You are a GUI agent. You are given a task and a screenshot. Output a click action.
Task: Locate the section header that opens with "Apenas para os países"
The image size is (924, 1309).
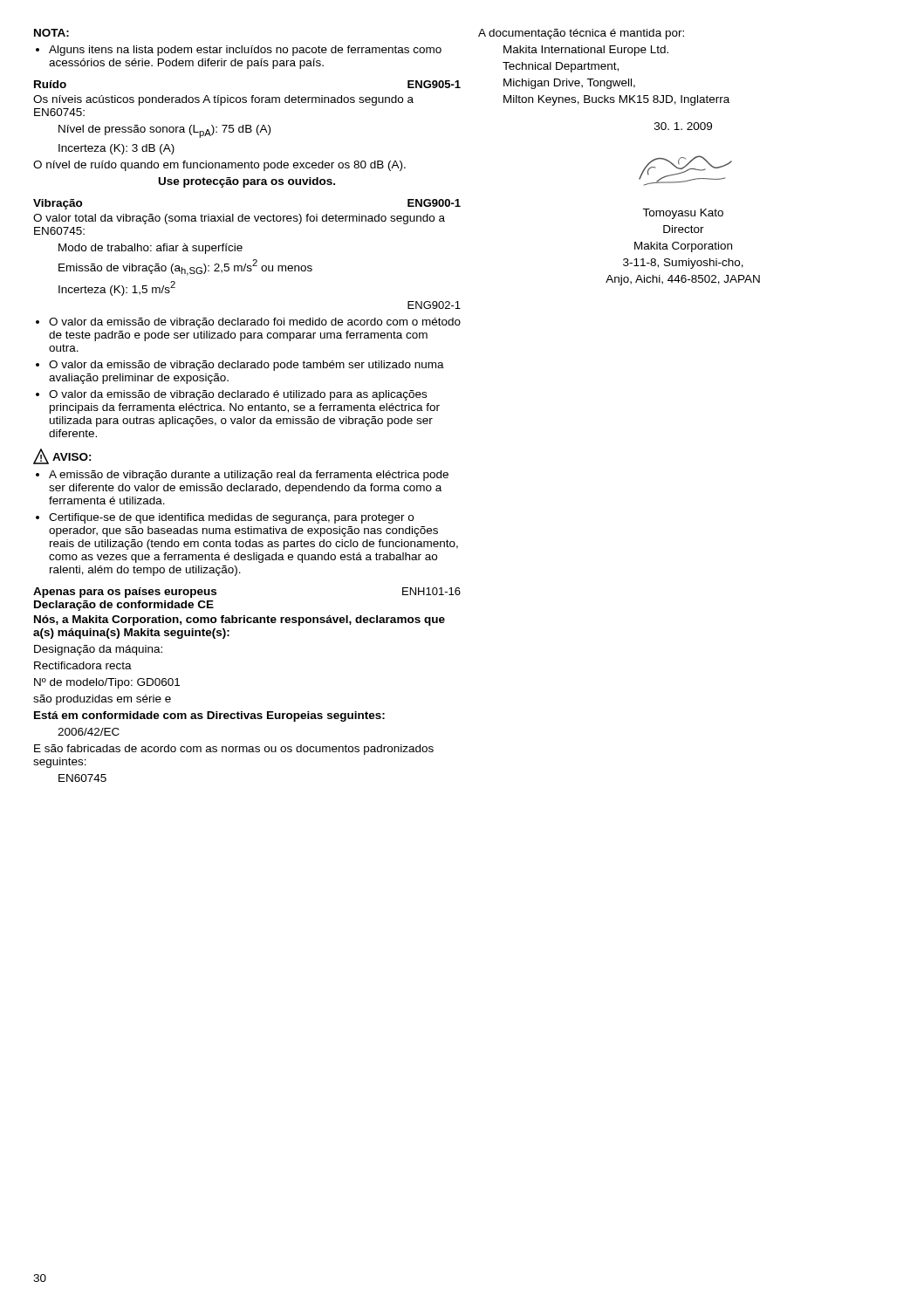pos(128,594)
